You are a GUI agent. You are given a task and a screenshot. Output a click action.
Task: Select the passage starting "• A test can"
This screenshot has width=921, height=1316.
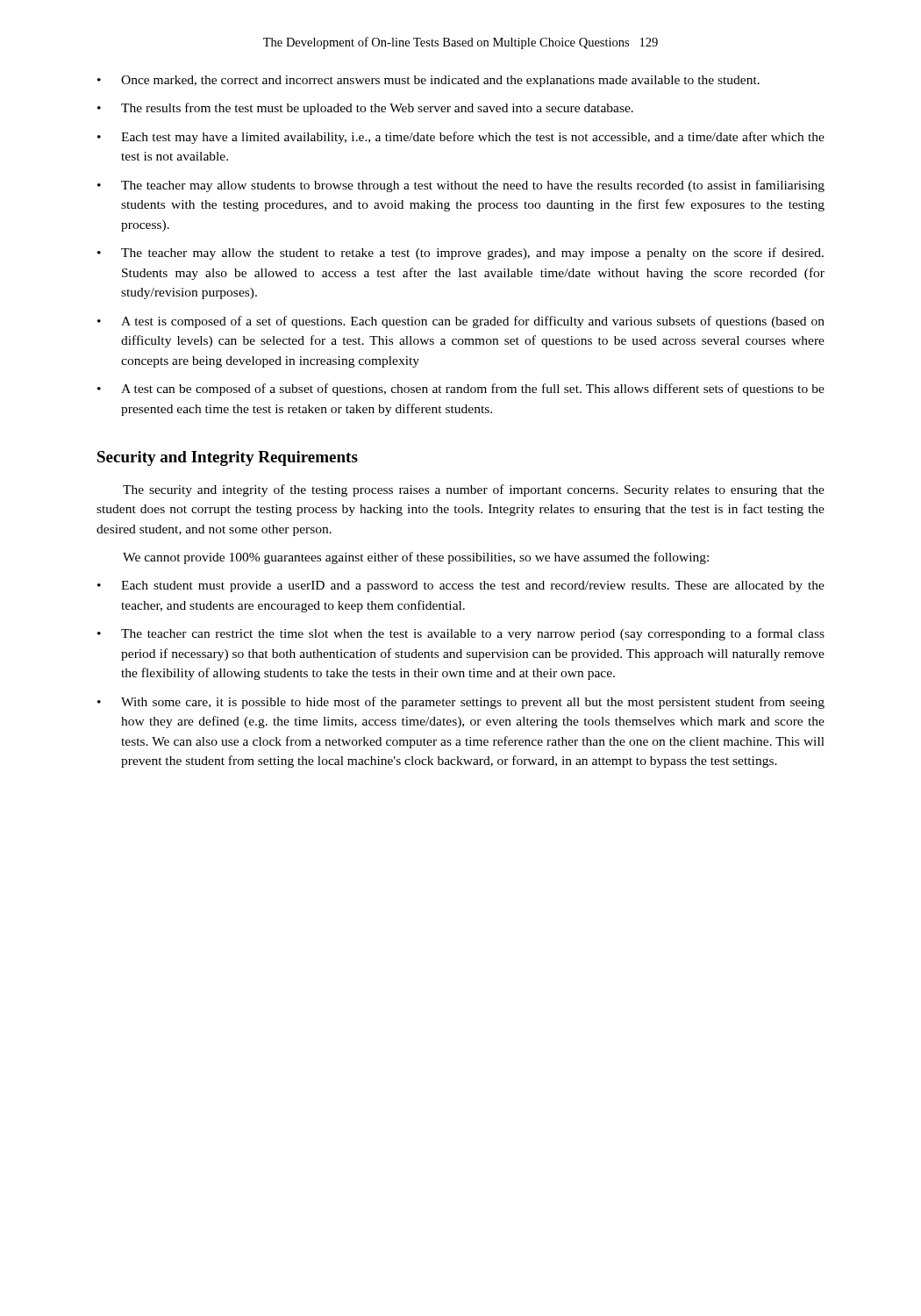coord(460,399)
